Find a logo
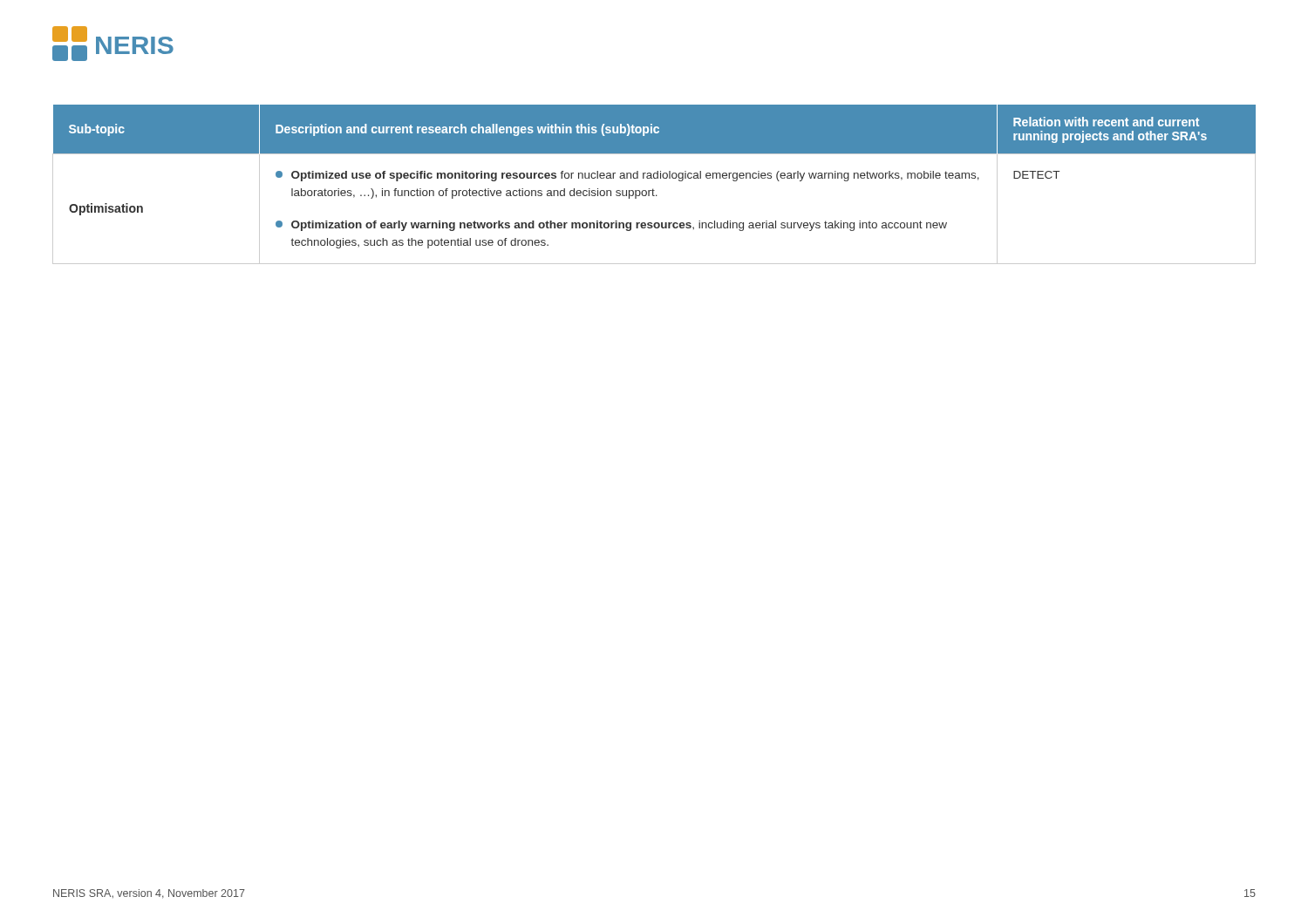The height and width of the screenshot is (924, 1308). pos(122,52)
